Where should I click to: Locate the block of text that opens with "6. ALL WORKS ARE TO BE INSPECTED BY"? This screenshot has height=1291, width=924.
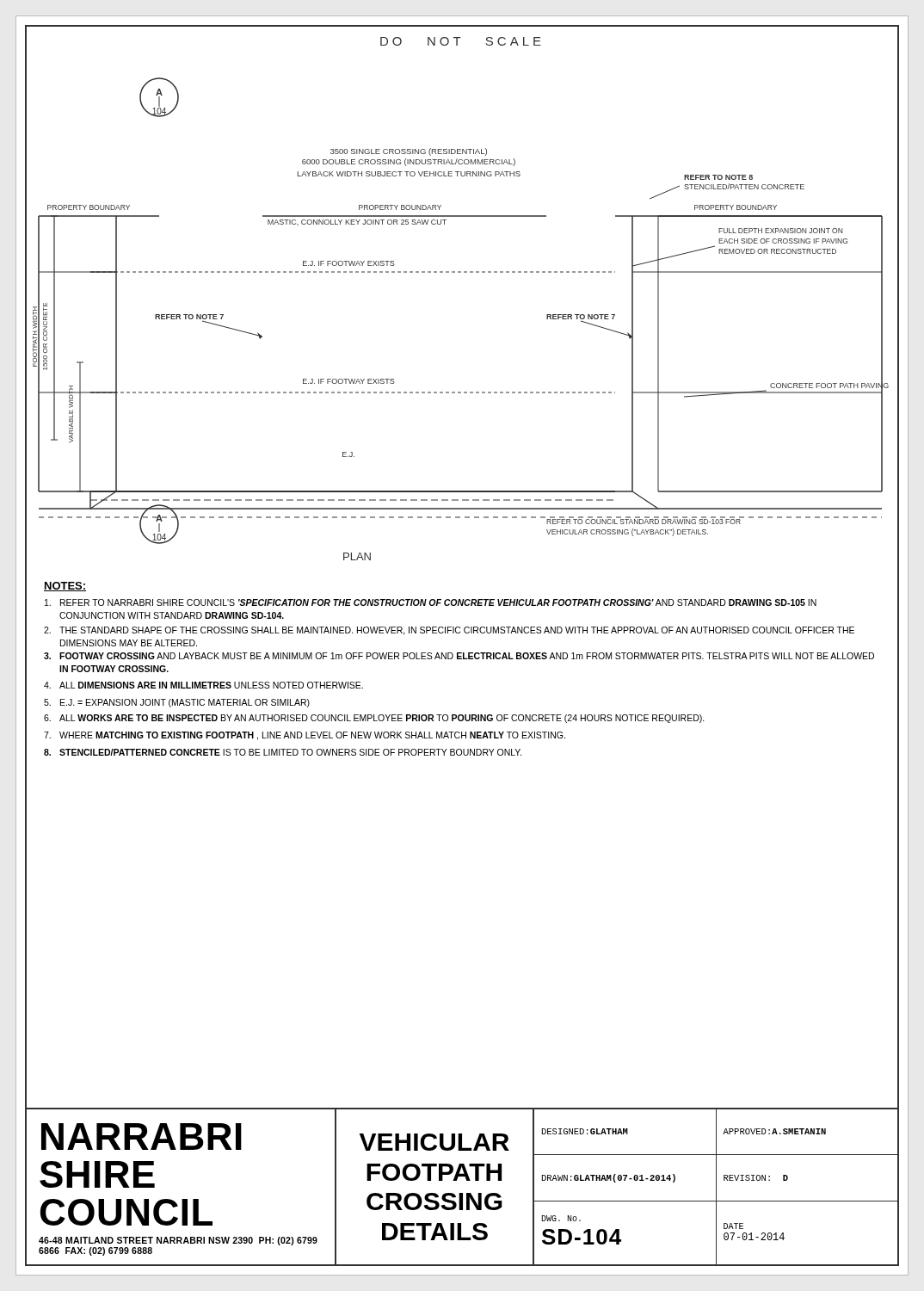click(374, 718)
